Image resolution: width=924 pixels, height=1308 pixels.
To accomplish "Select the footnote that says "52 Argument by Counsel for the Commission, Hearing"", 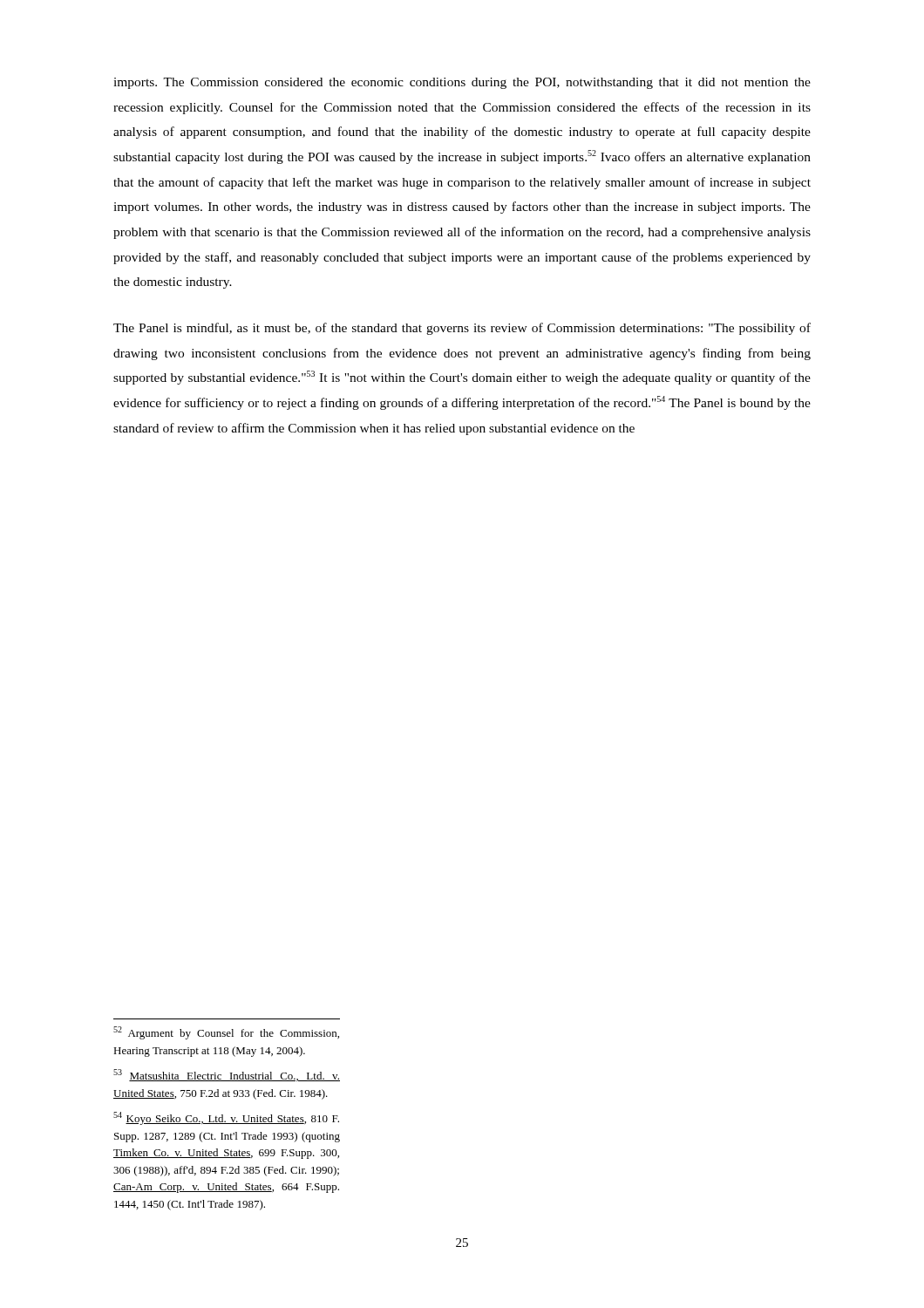I will pyautogui.click(x=227, y=1041).
